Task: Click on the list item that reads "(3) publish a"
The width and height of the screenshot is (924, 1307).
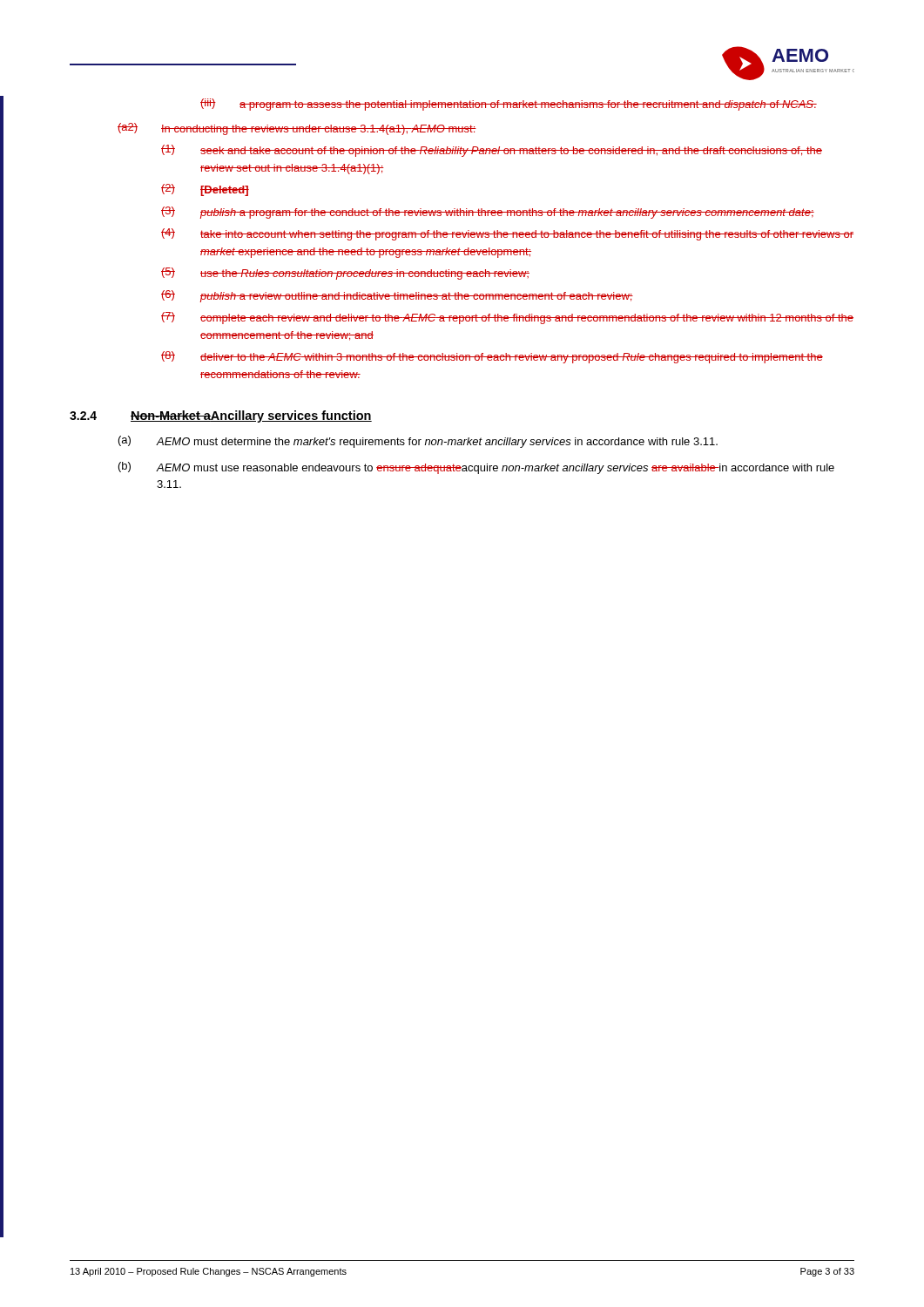Action: click(x=508, y=212)
